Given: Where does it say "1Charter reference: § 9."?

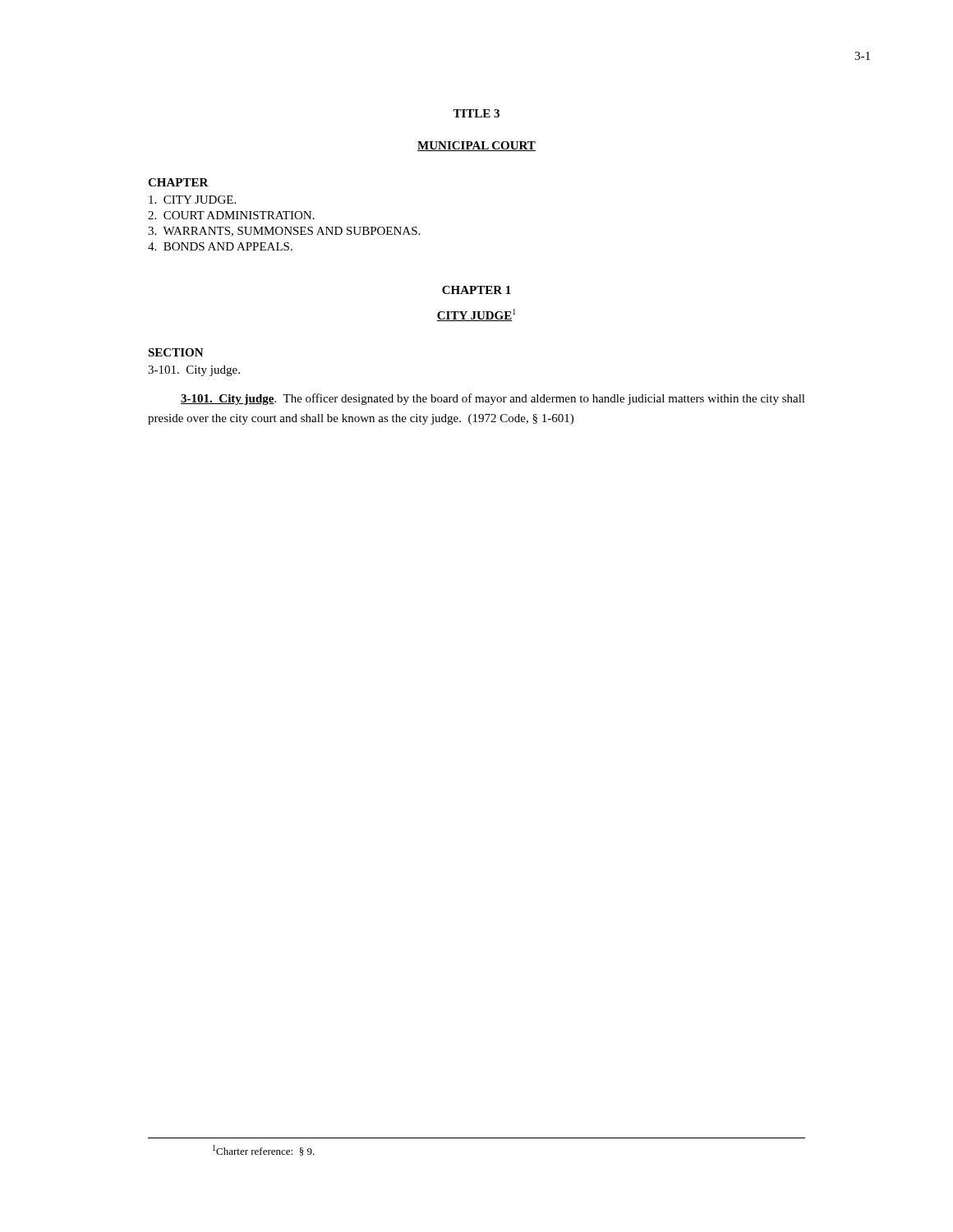Looking at the screenshot, I should pos(231,1150).
